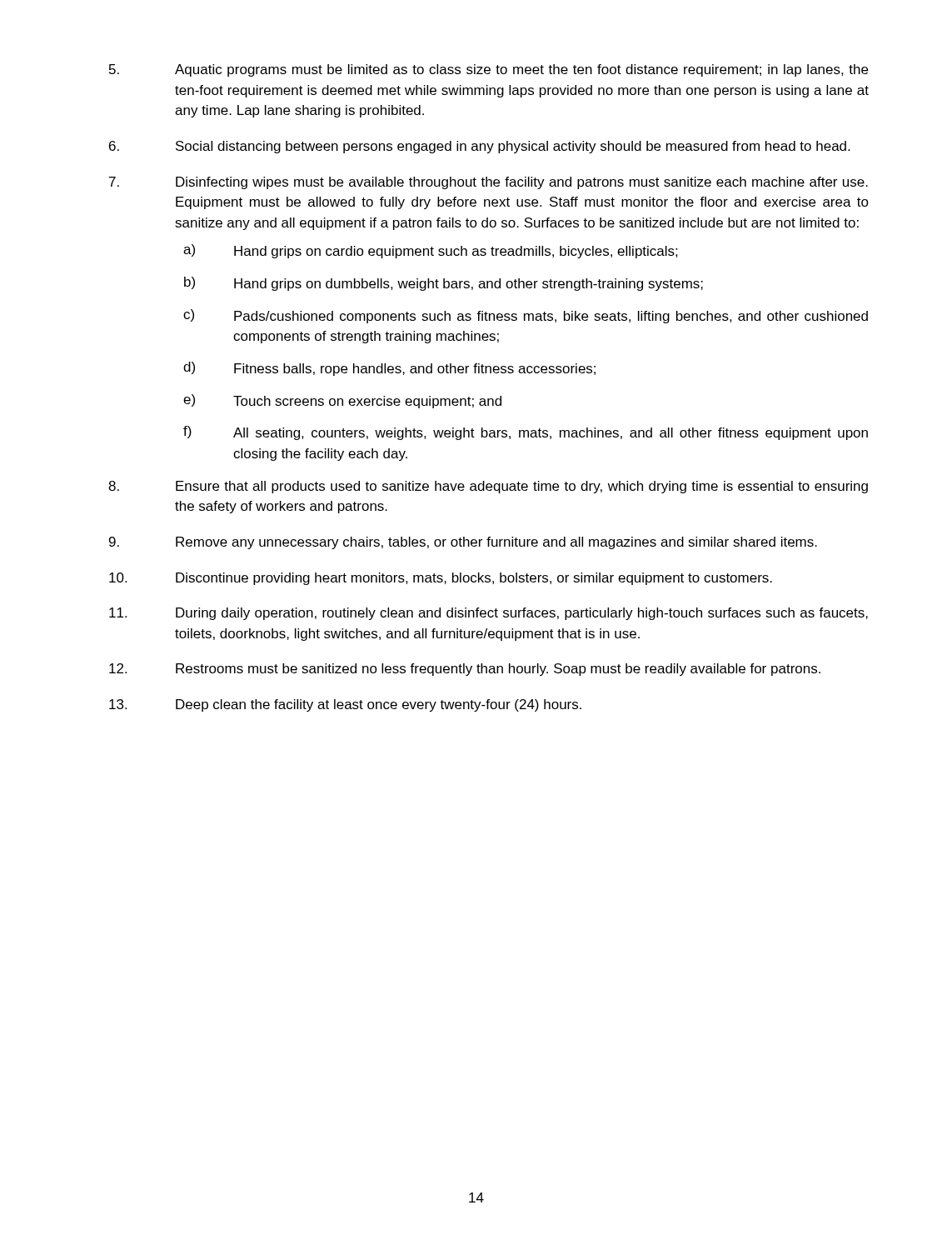This screenshot has height=1250, width=952.
Task: Locate the list item with the text "d) Fitness balls, rope handles, and other"
Action: point(526,370)
